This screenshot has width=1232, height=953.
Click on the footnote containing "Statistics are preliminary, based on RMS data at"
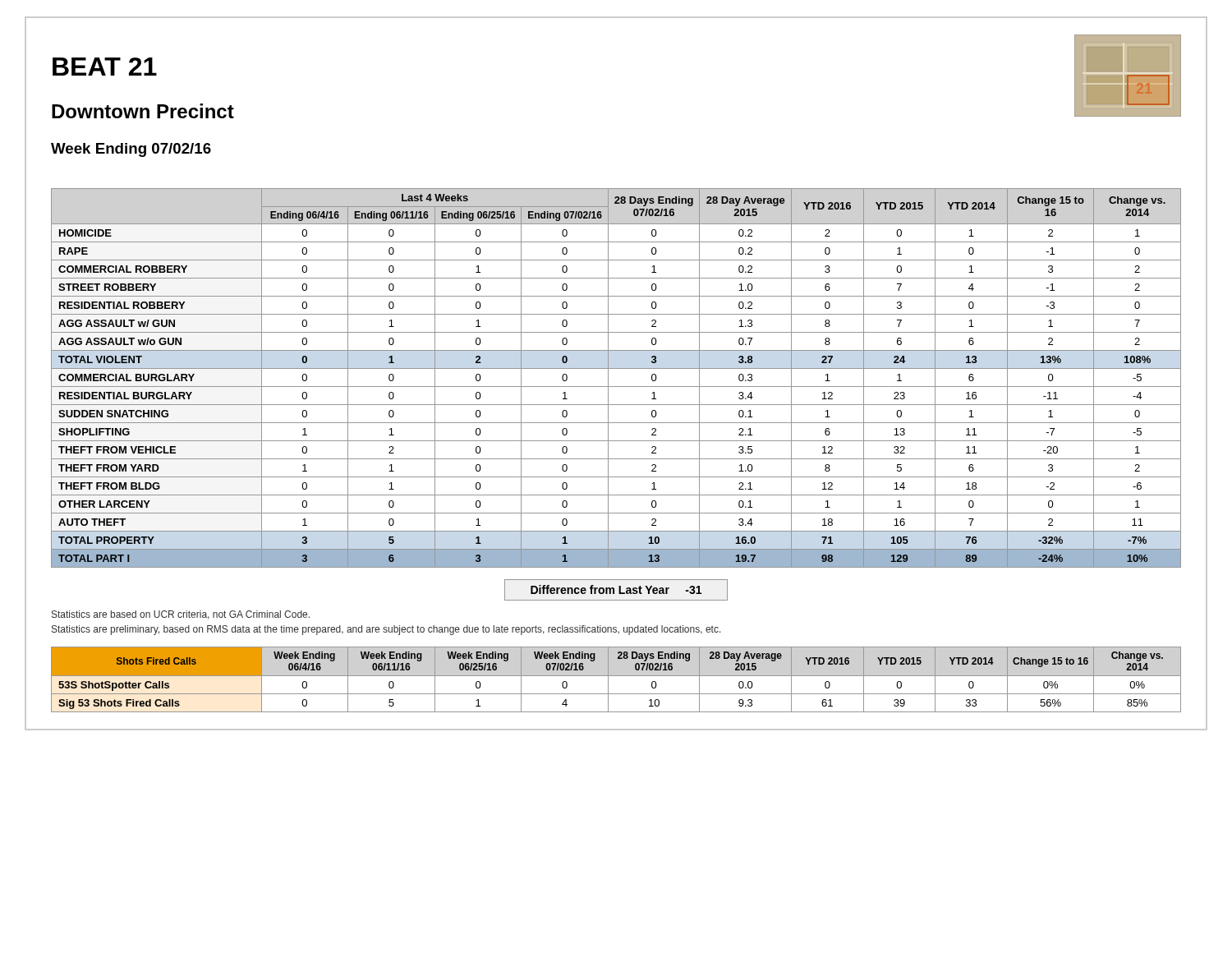coord(386,629)
